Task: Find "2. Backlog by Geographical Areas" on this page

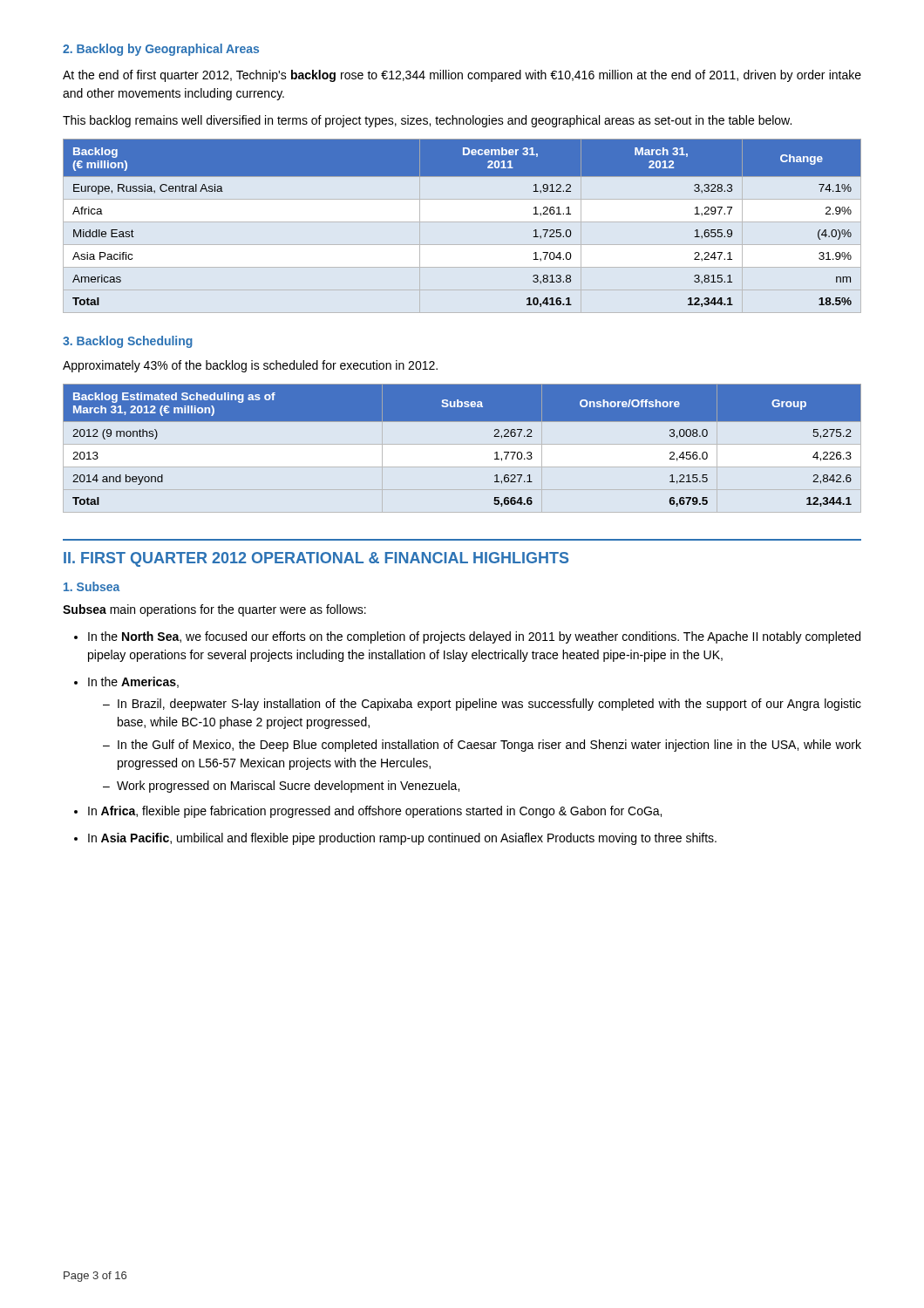Action: [161, 49]
